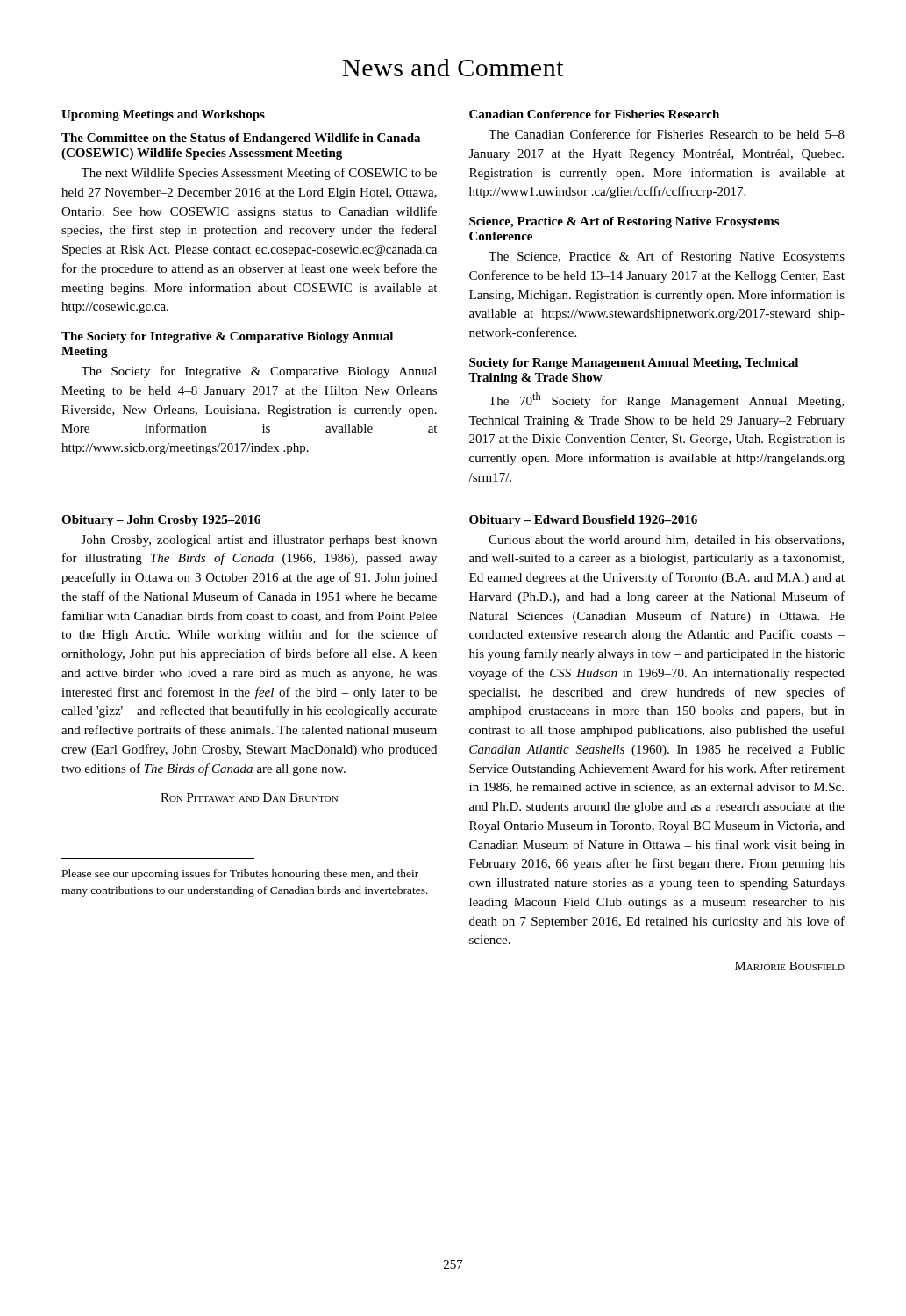Viewport: 906px width, 1316px height.
Task: Find the block starting "Marjorie Bousfield"
Action: (x=790, y=966)
